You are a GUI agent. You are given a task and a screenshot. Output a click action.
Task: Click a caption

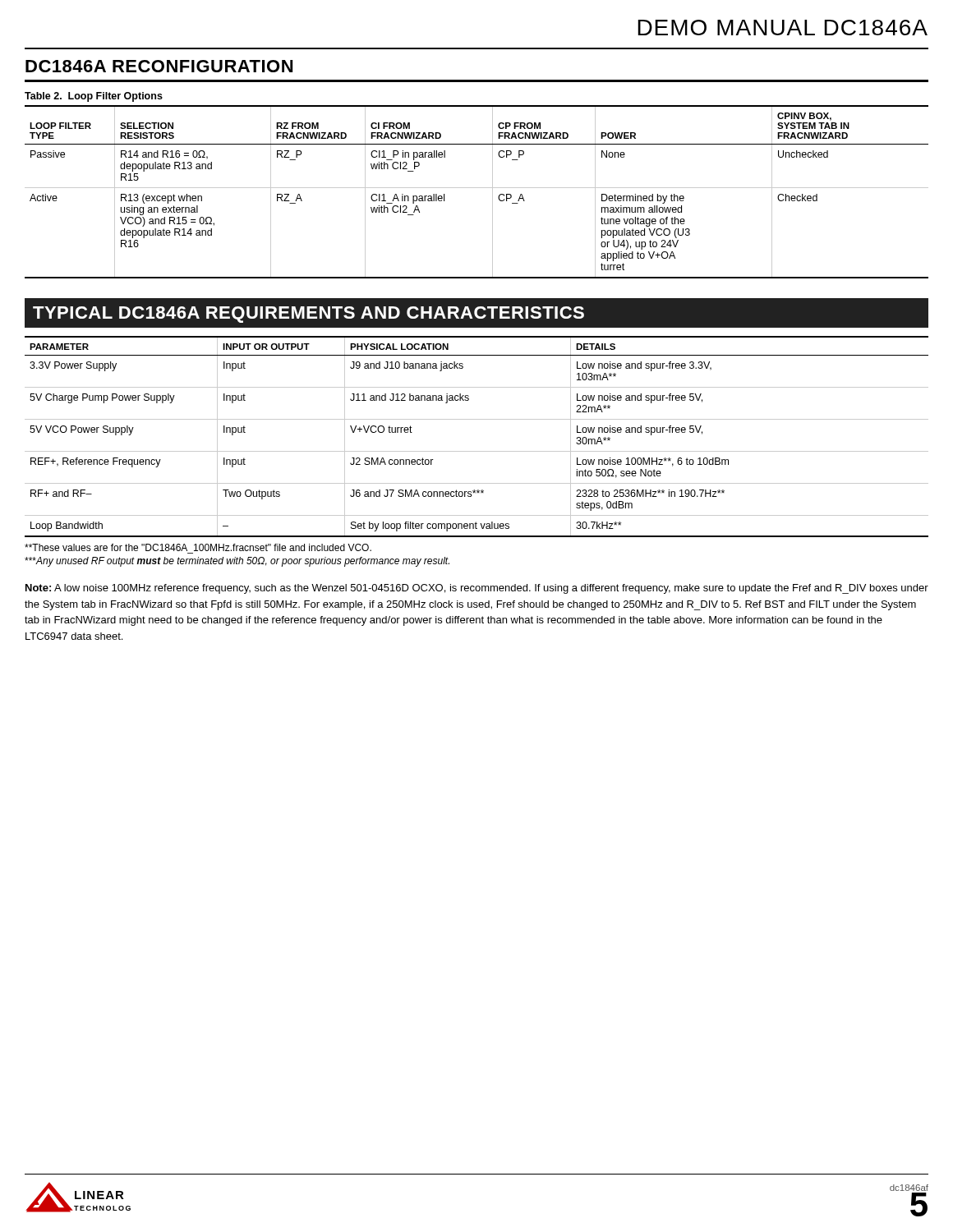click(x=94, y=96)
